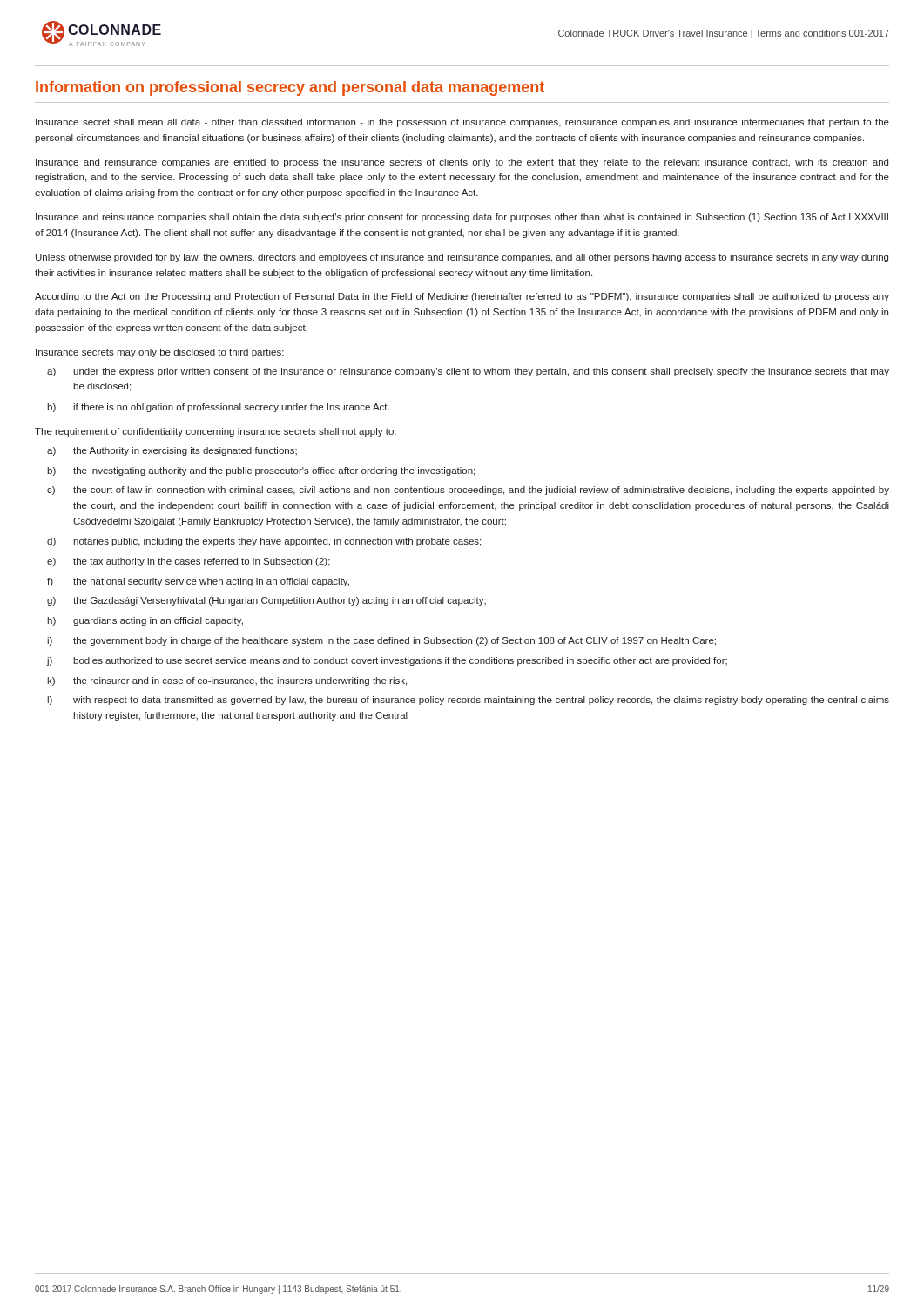Point to the block beginning "According to the Act on the"
Image resolution: width=924 pixels, height=1307 pixels.
(462, 312)
